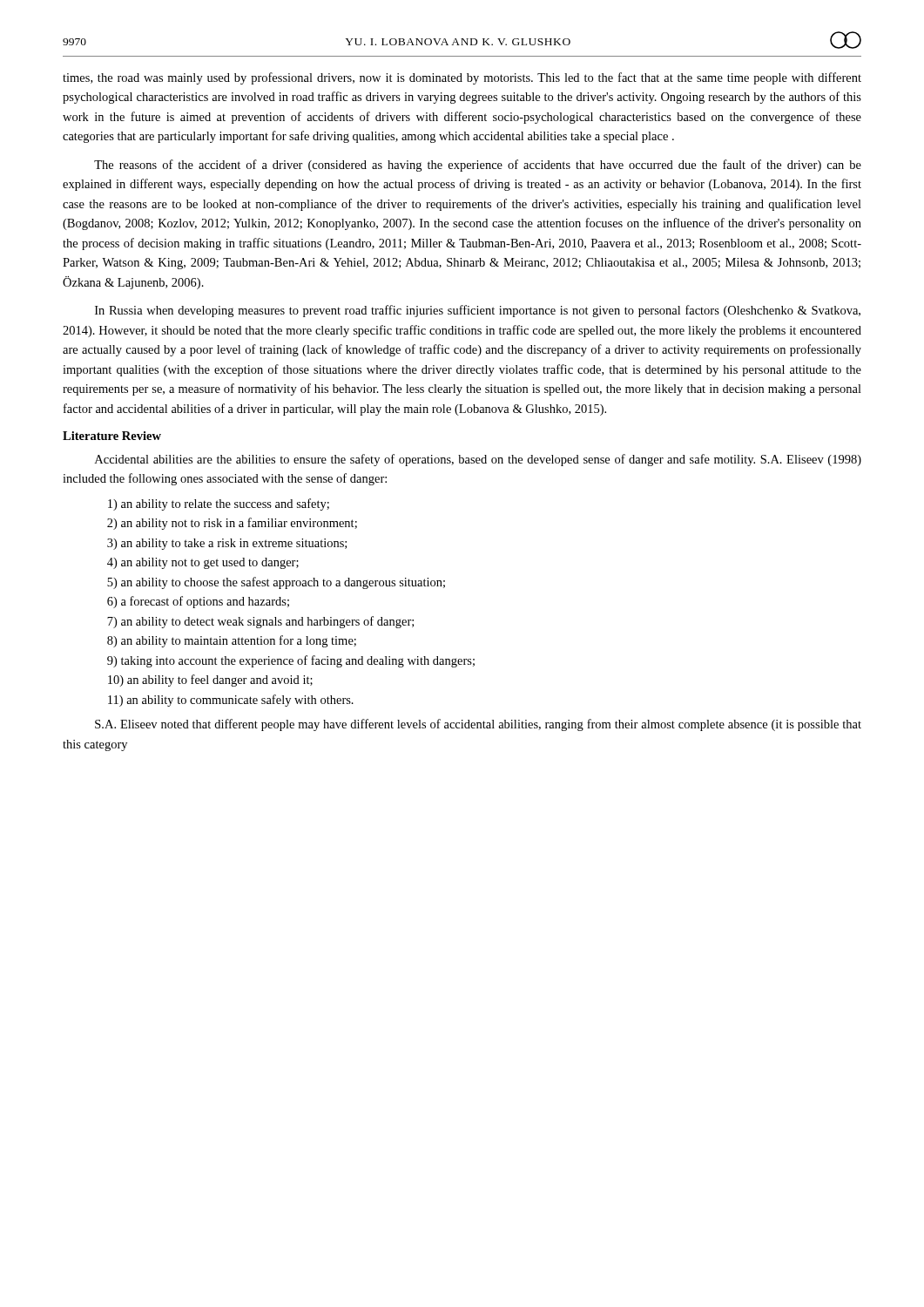The image size is (924, 1307).
Task: Locate the passage starting "9) taking into account"
Action: pyautogui.click(x=291, y=660)
